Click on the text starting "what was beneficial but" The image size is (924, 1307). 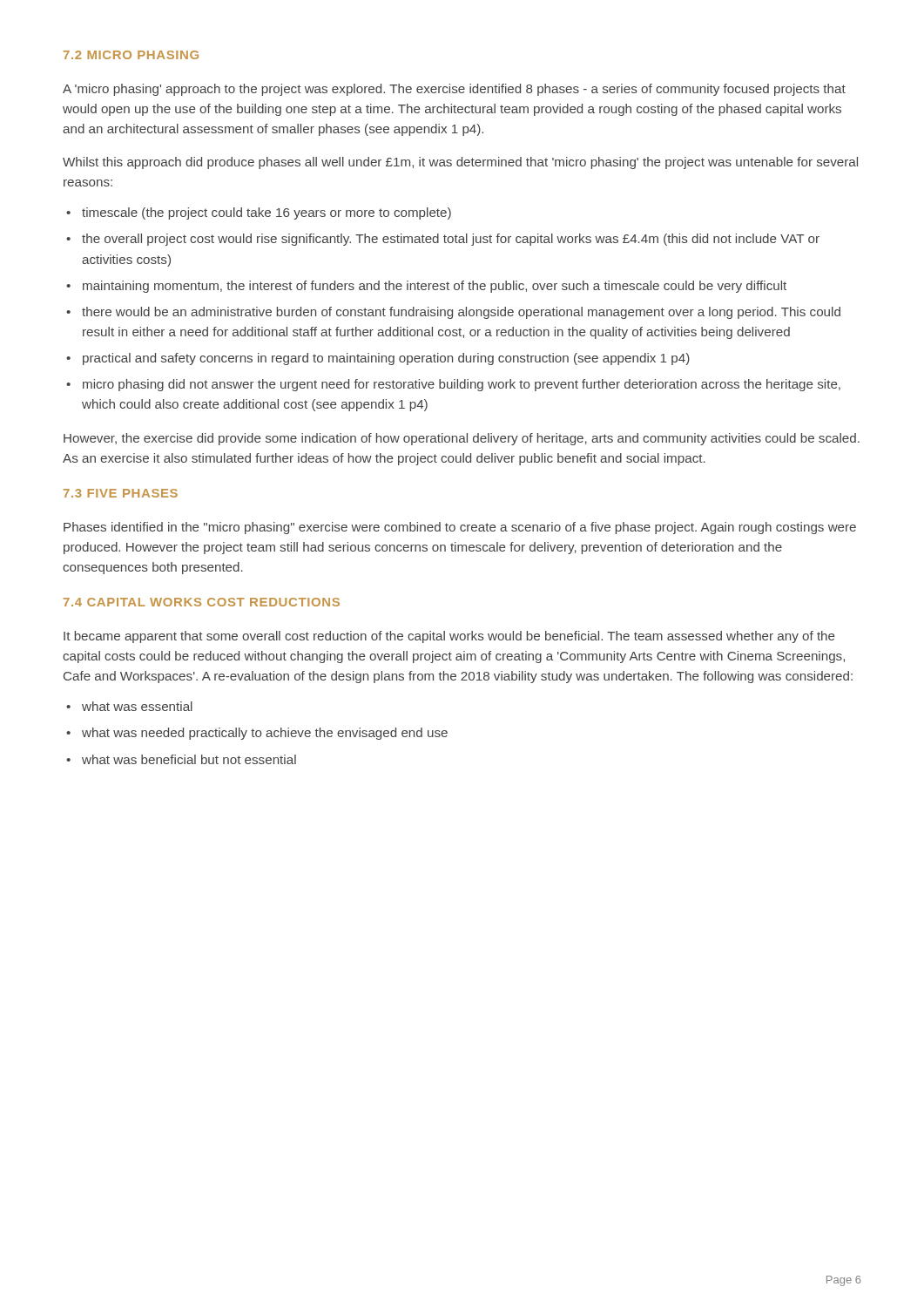[x=181, y=759]
